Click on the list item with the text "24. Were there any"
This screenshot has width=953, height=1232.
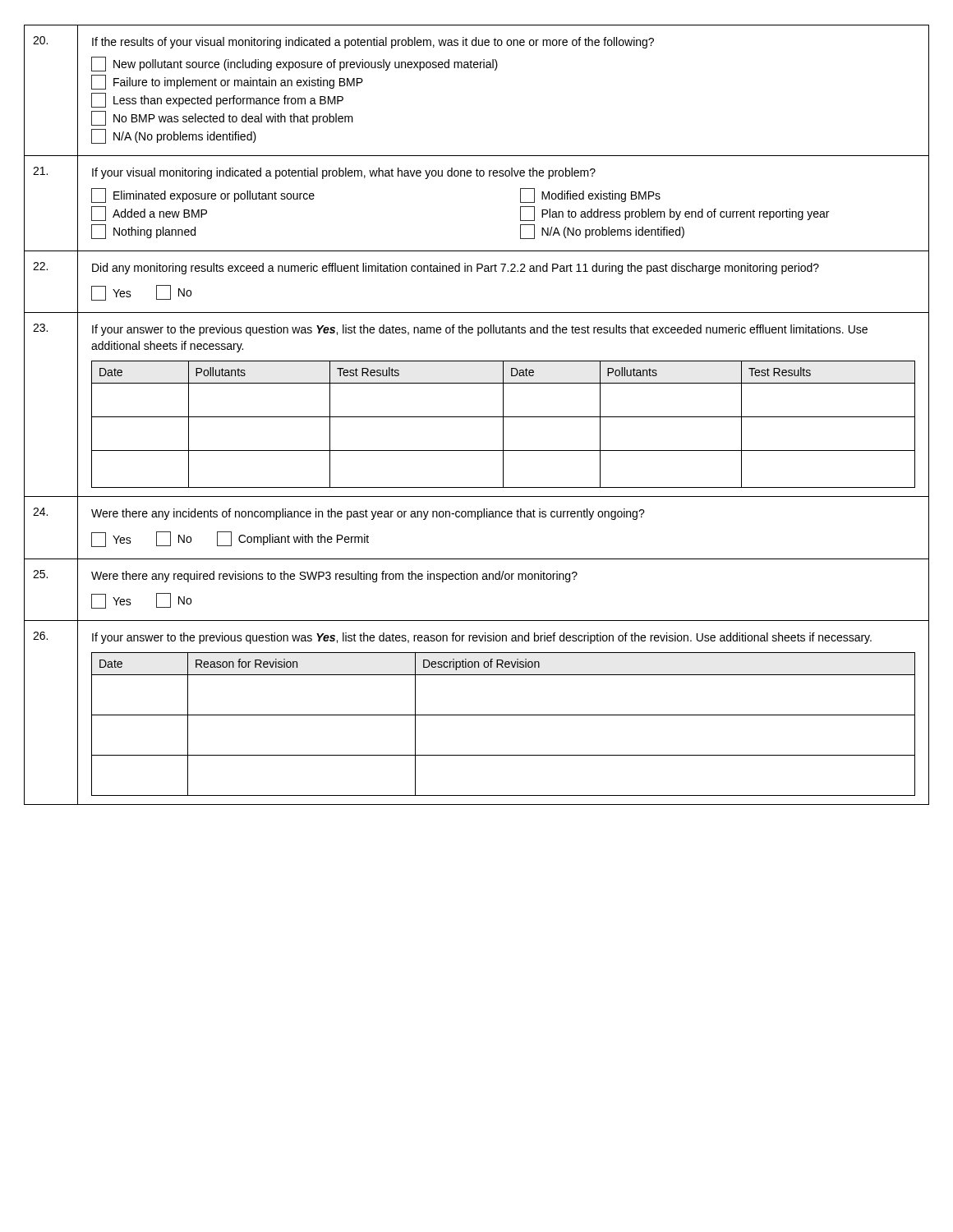(x=476, y=528)
